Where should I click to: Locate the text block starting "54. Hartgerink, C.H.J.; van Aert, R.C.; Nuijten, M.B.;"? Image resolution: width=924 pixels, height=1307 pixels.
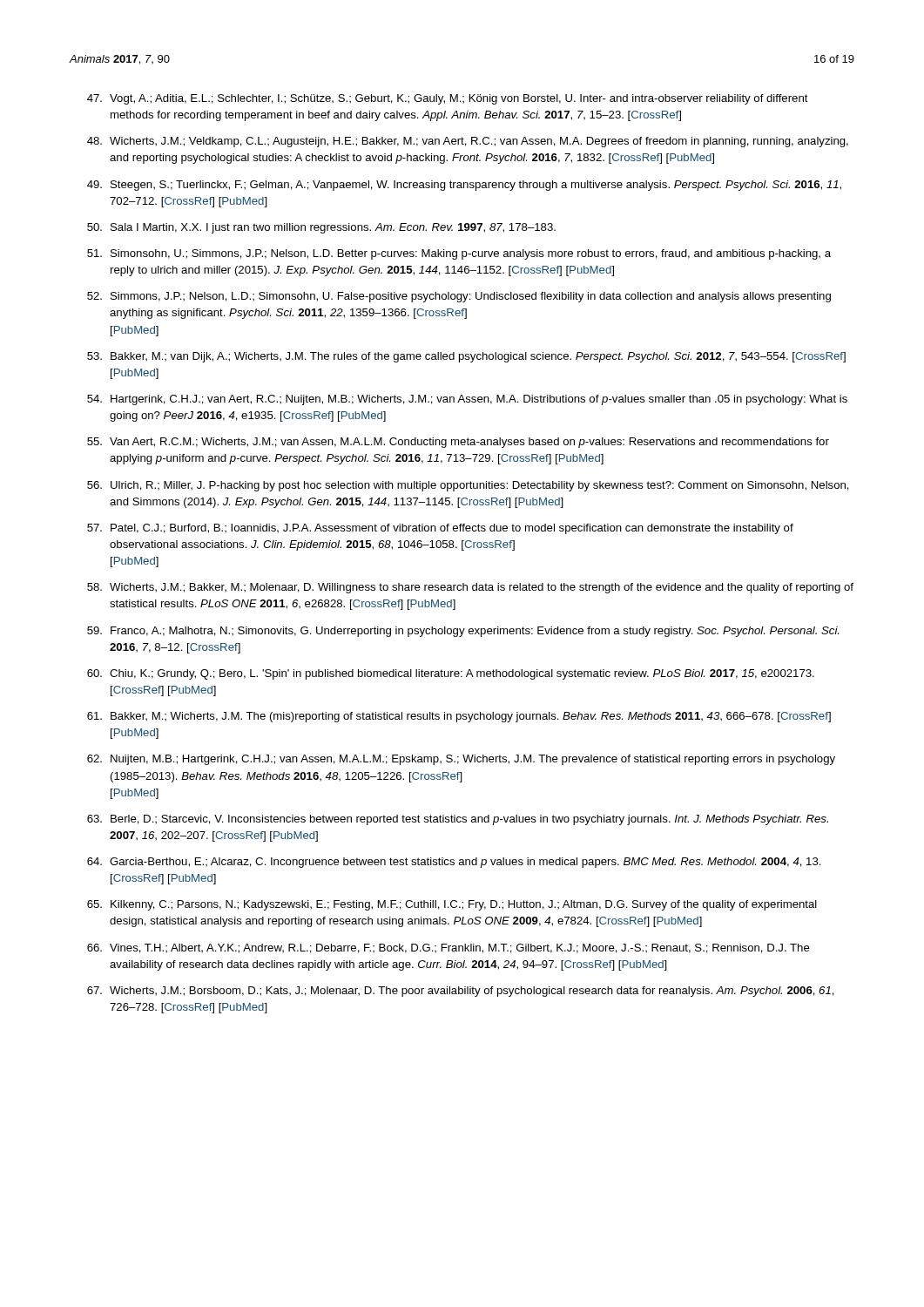(462, 407)
